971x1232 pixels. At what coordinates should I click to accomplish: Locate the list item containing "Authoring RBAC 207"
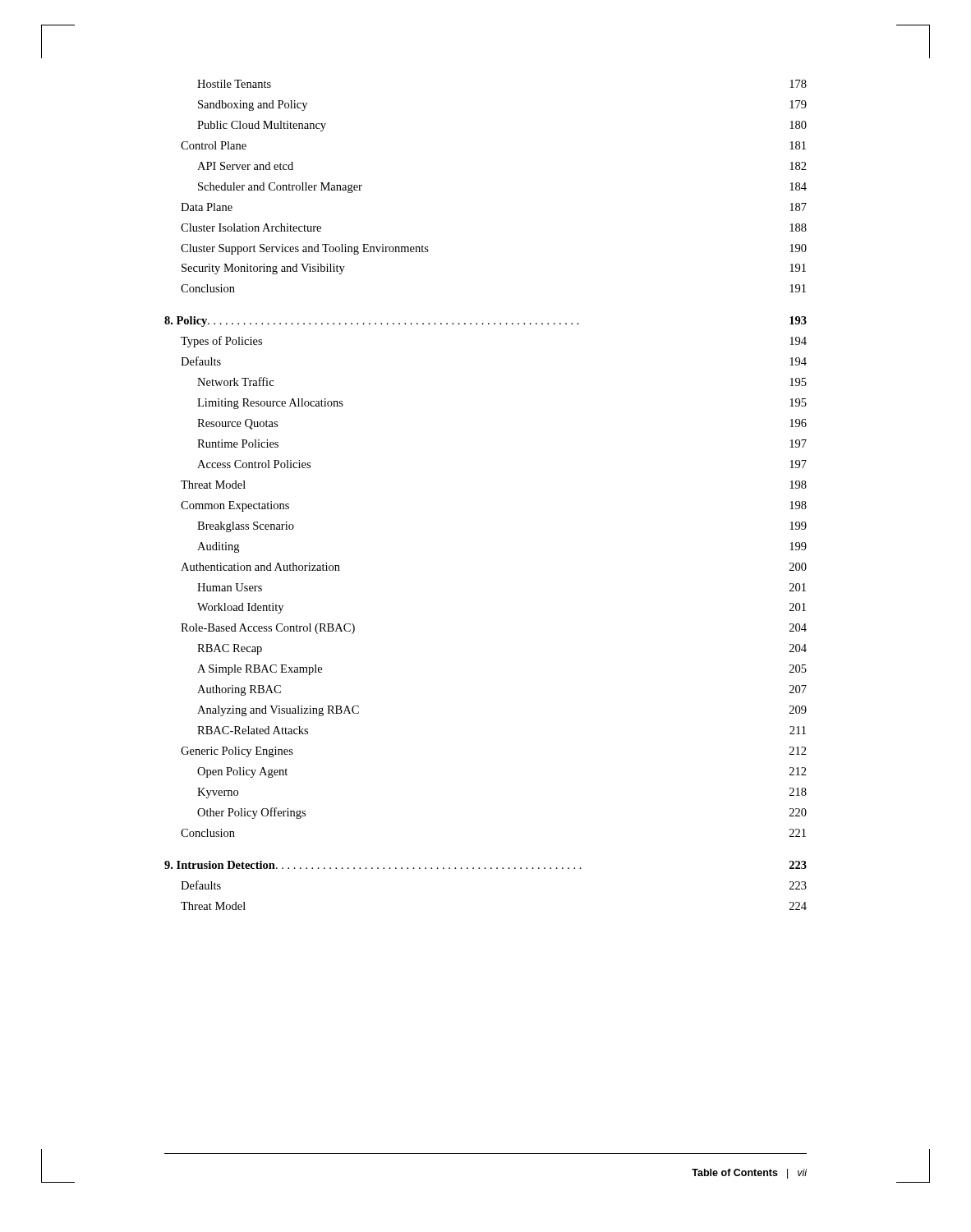click(x=243, y=691)
